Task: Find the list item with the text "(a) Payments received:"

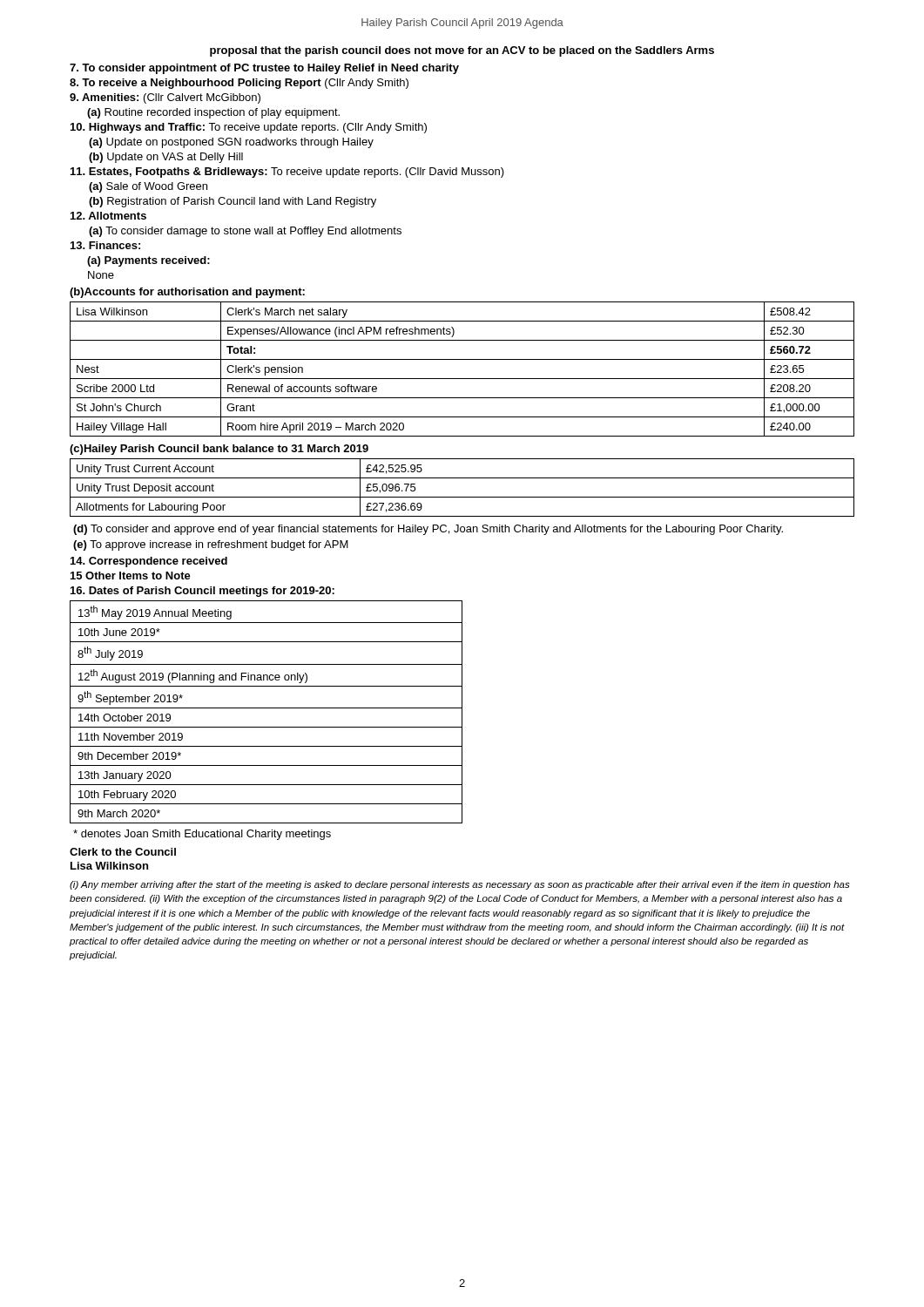Action: (x=149, y=260)
